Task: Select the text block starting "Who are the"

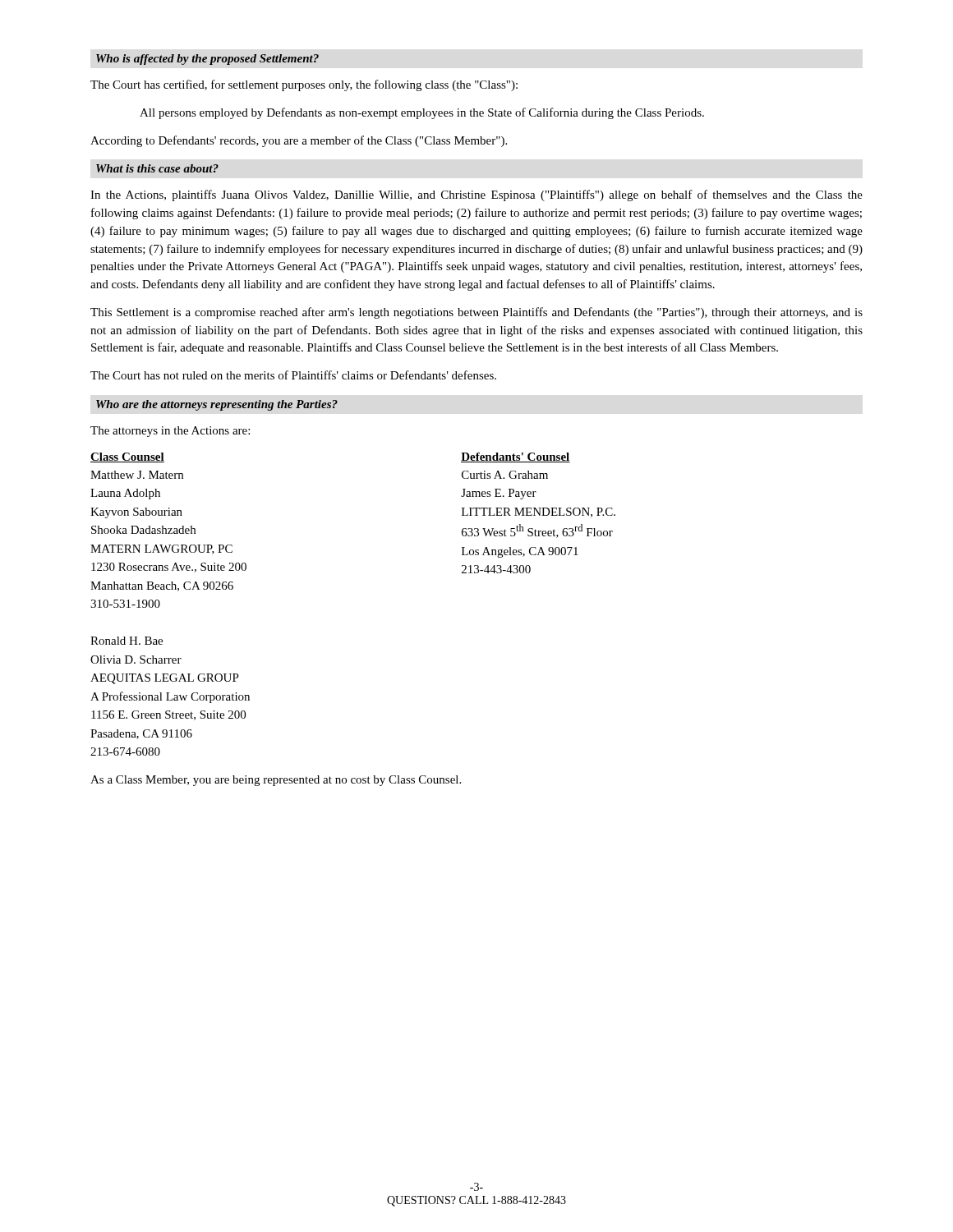Action: tap(216, 404)
